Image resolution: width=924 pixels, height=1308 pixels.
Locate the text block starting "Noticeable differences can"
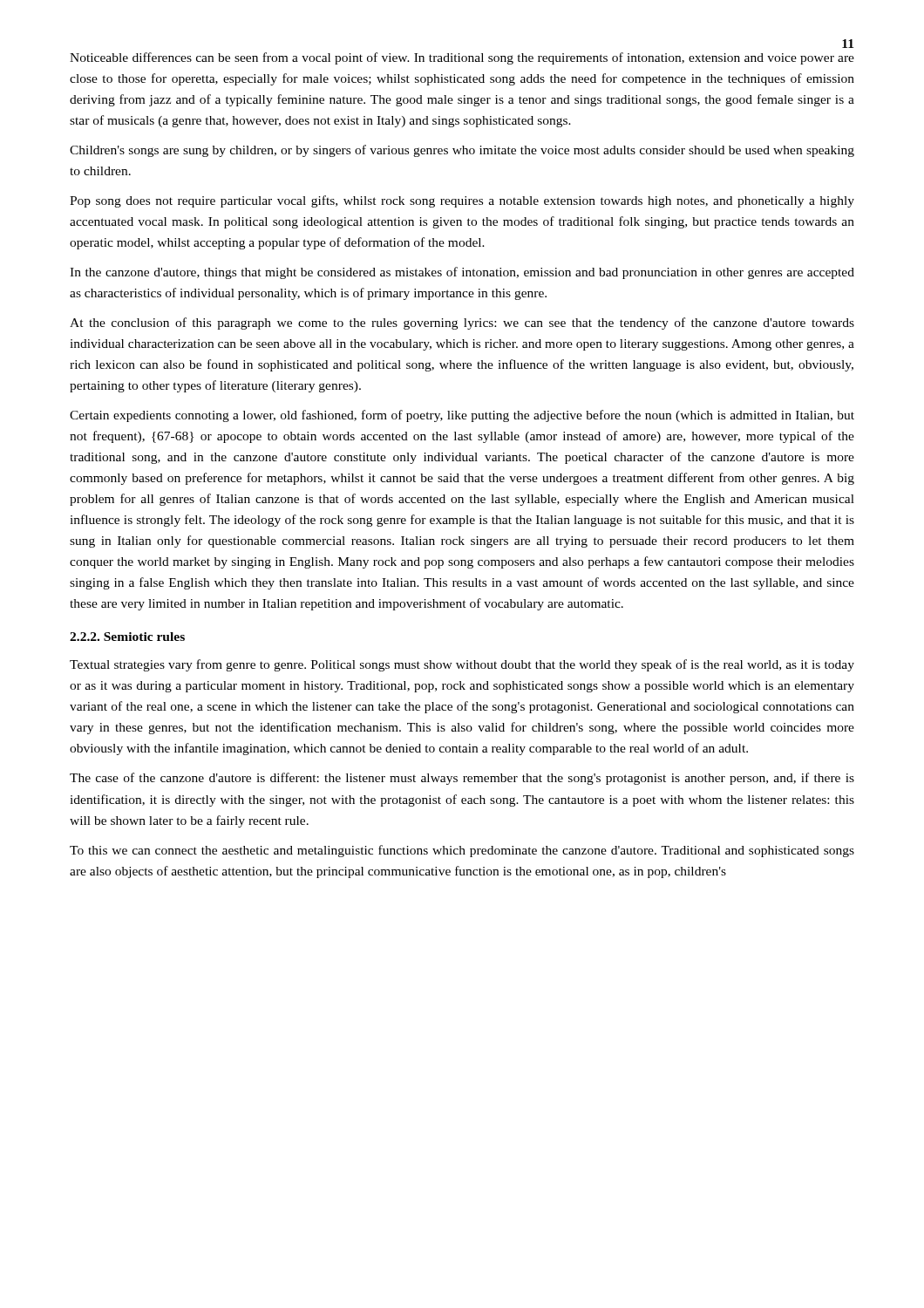point(462,89)
